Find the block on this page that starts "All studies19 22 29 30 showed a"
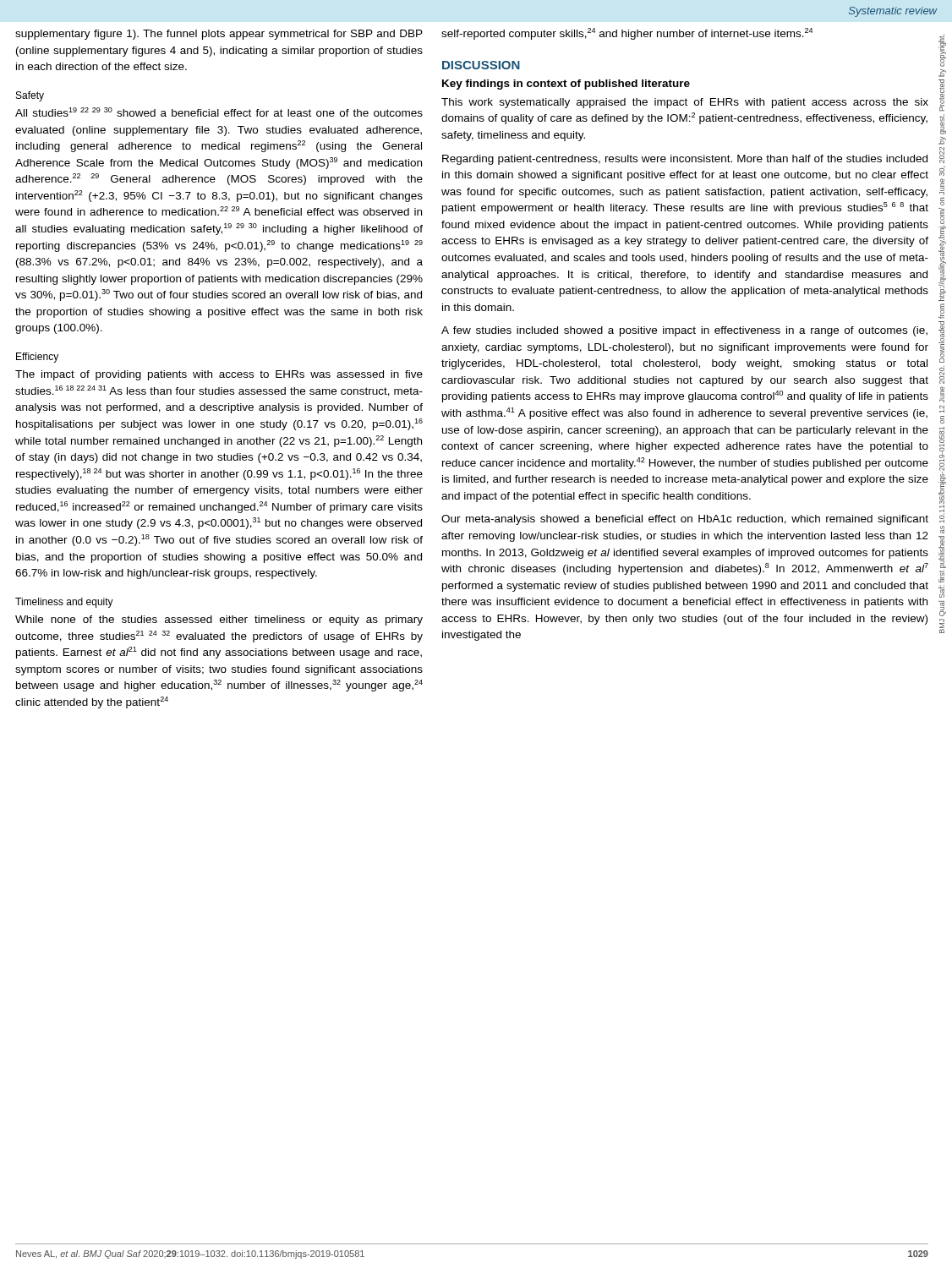The image size is (952, 1268). 219,220
